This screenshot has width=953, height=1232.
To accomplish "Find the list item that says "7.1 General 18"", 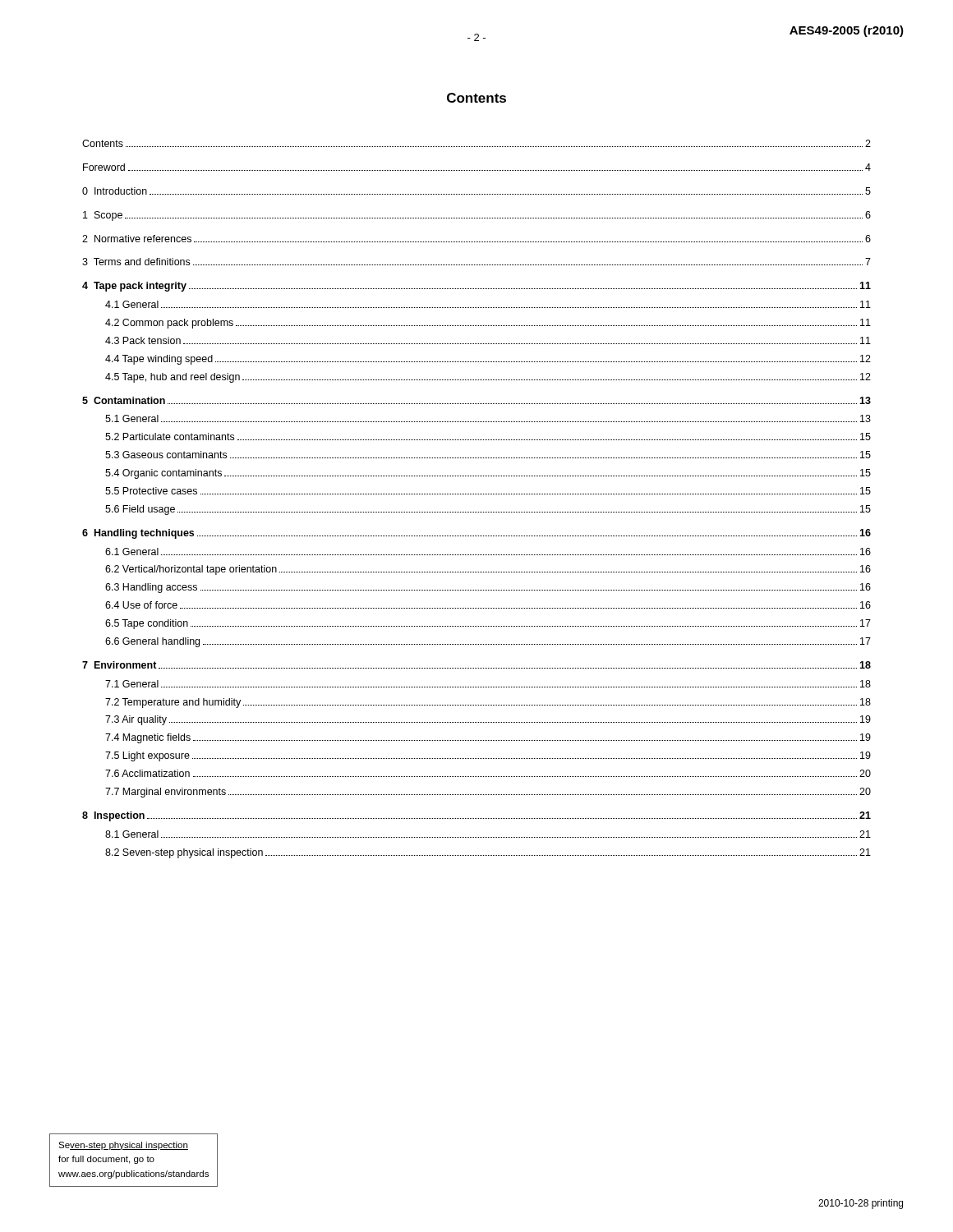I will pyautogui.click(x=488, y=685).
